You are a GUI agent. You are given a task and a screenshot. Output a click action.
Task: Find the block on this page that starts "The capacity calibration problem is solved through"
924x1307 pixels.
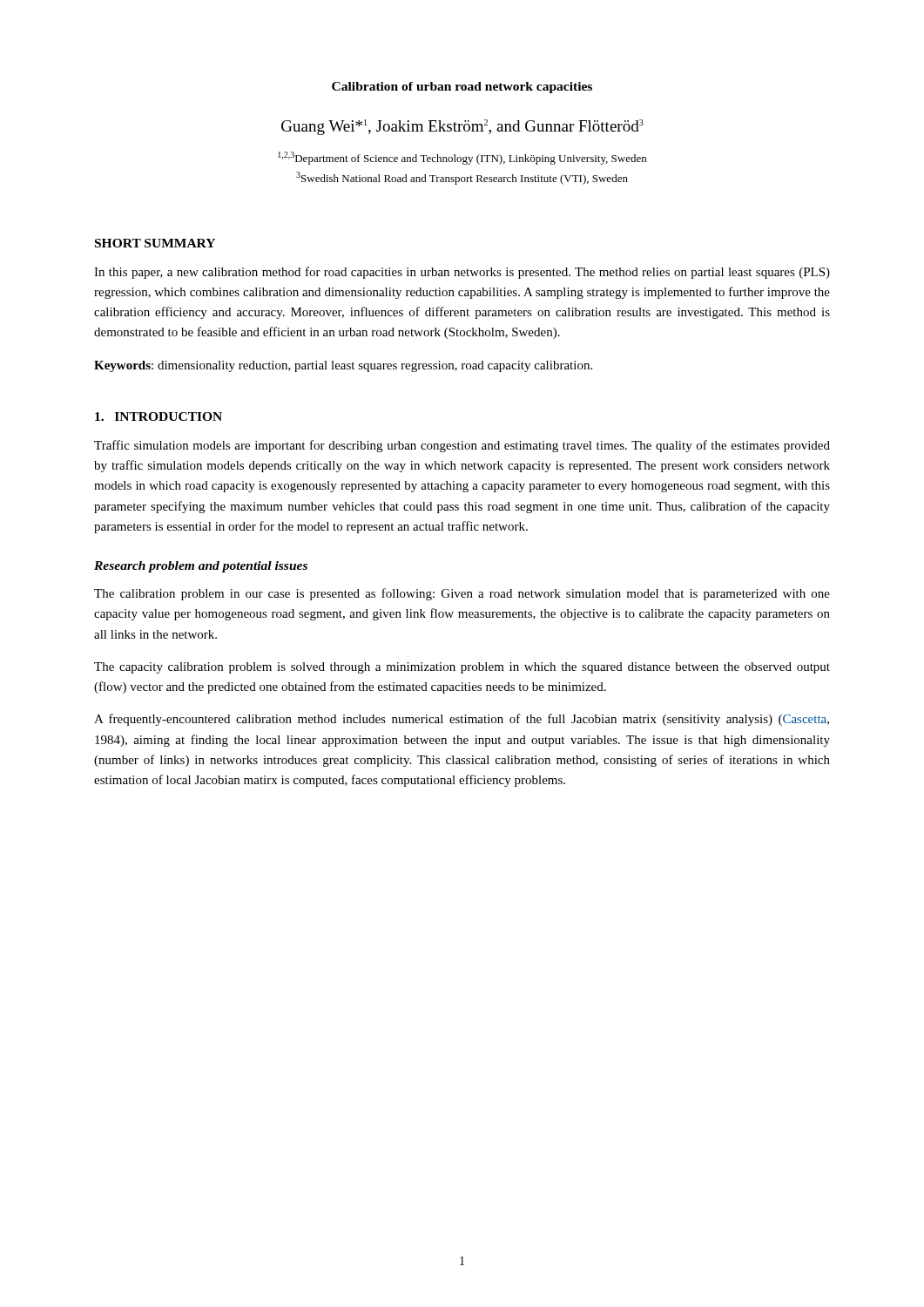462,677
